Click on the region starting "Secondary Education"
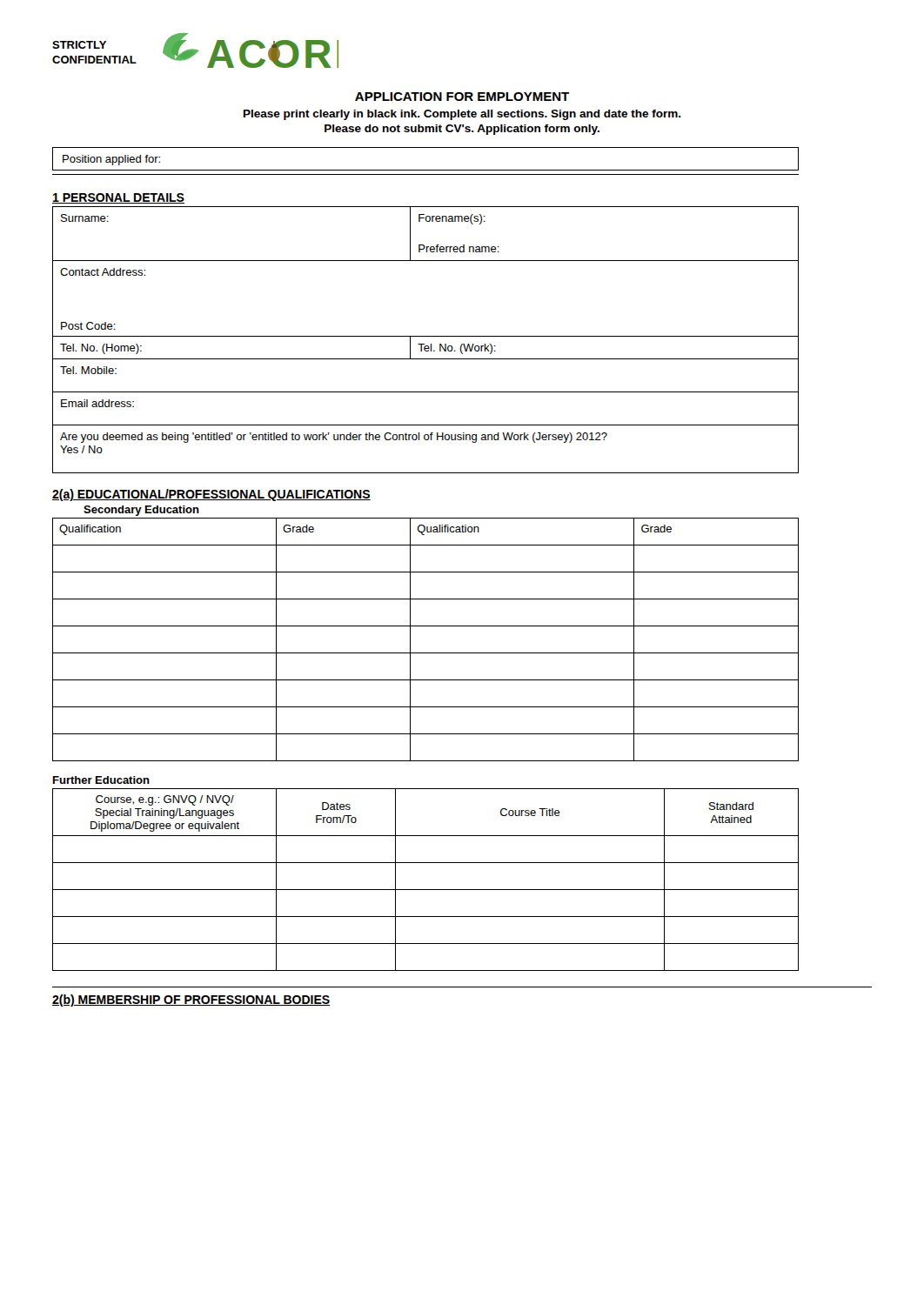Viewport: 924px width, 1305px height. (141, 509)
